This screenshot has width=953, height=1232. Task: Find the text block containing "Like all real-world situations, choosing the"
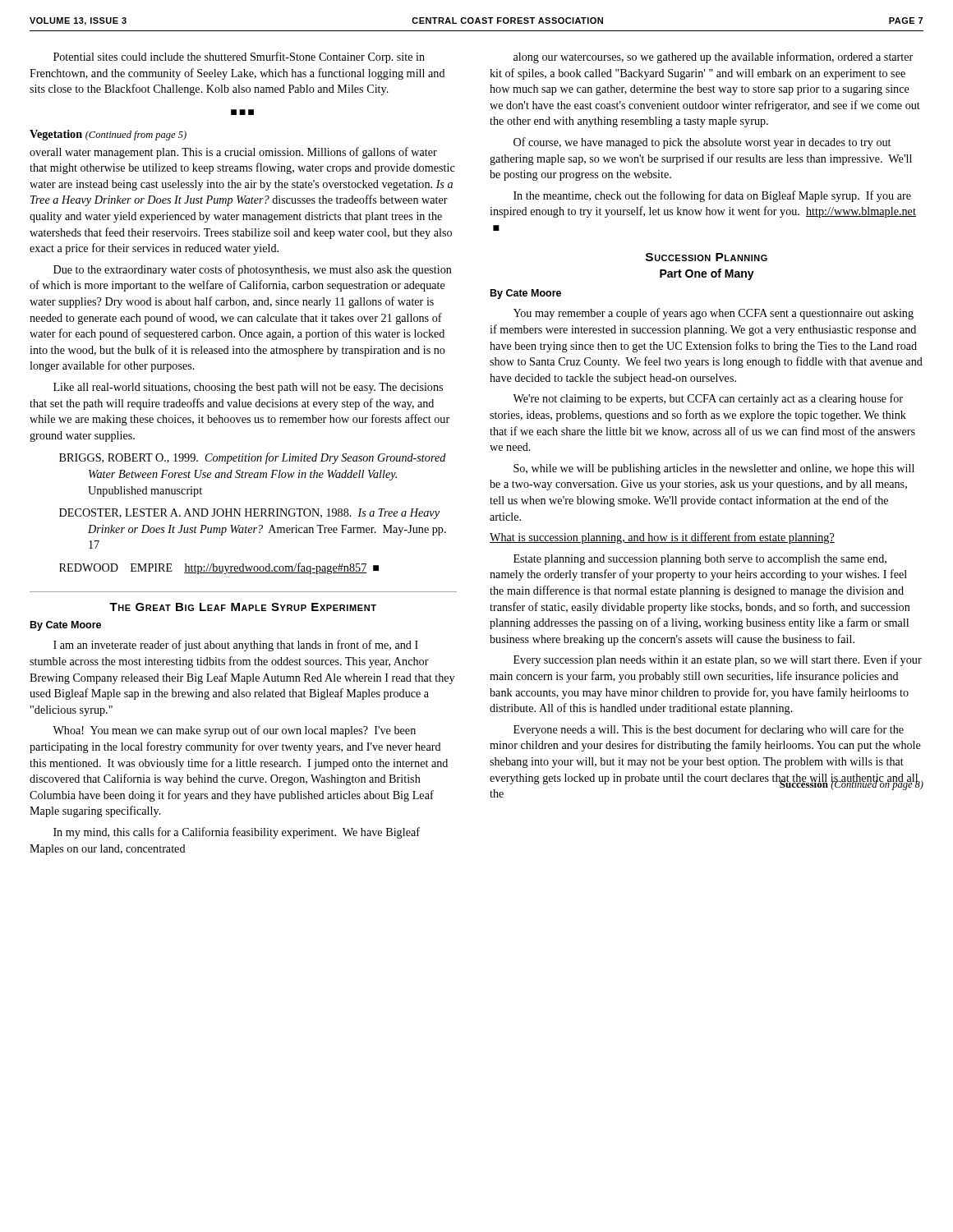click(x=243, y=412)
